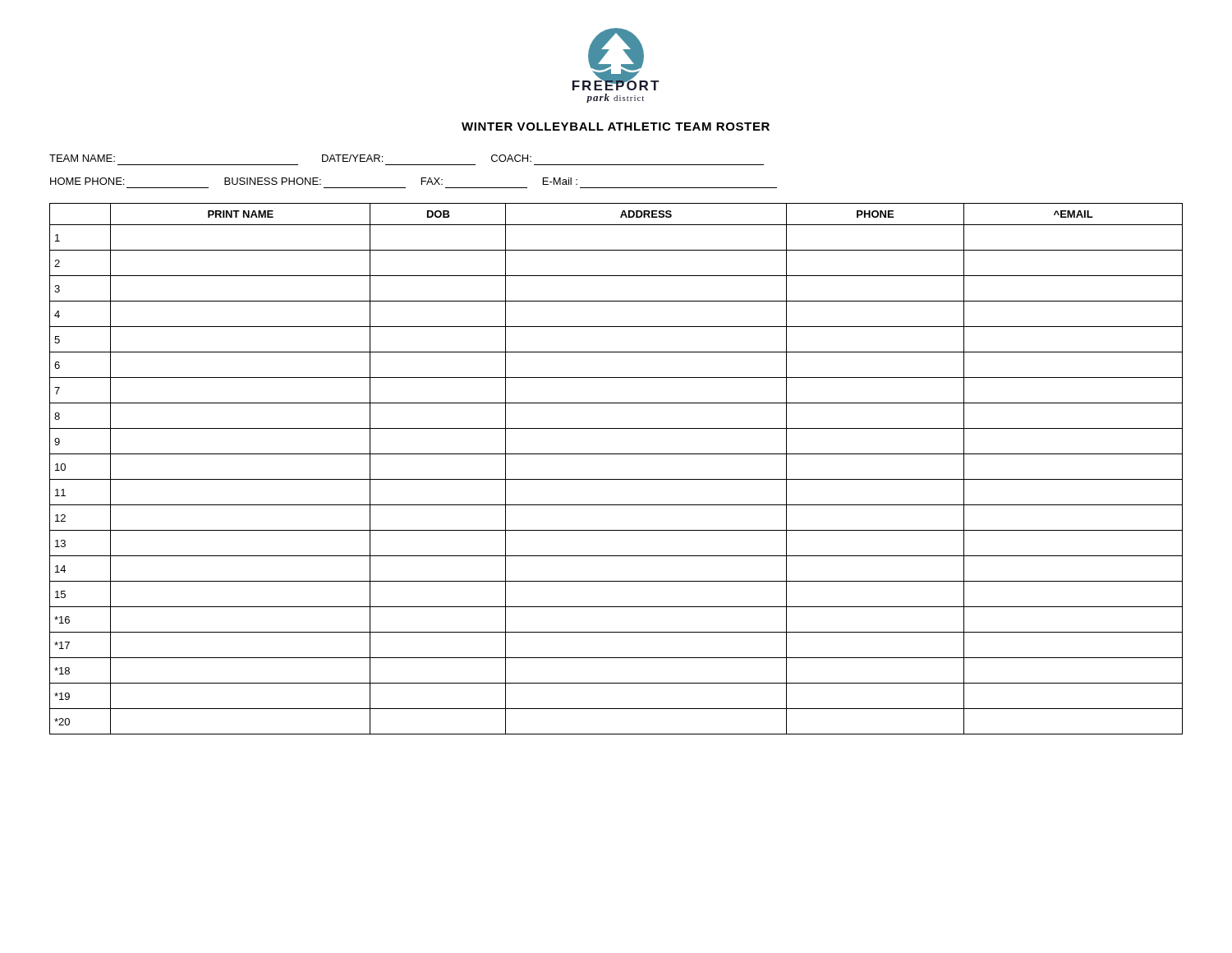This screenshot has height=953, width=1232.
Task: Click on the table containing "PRINT NAME"
Action: pos(616,469)
